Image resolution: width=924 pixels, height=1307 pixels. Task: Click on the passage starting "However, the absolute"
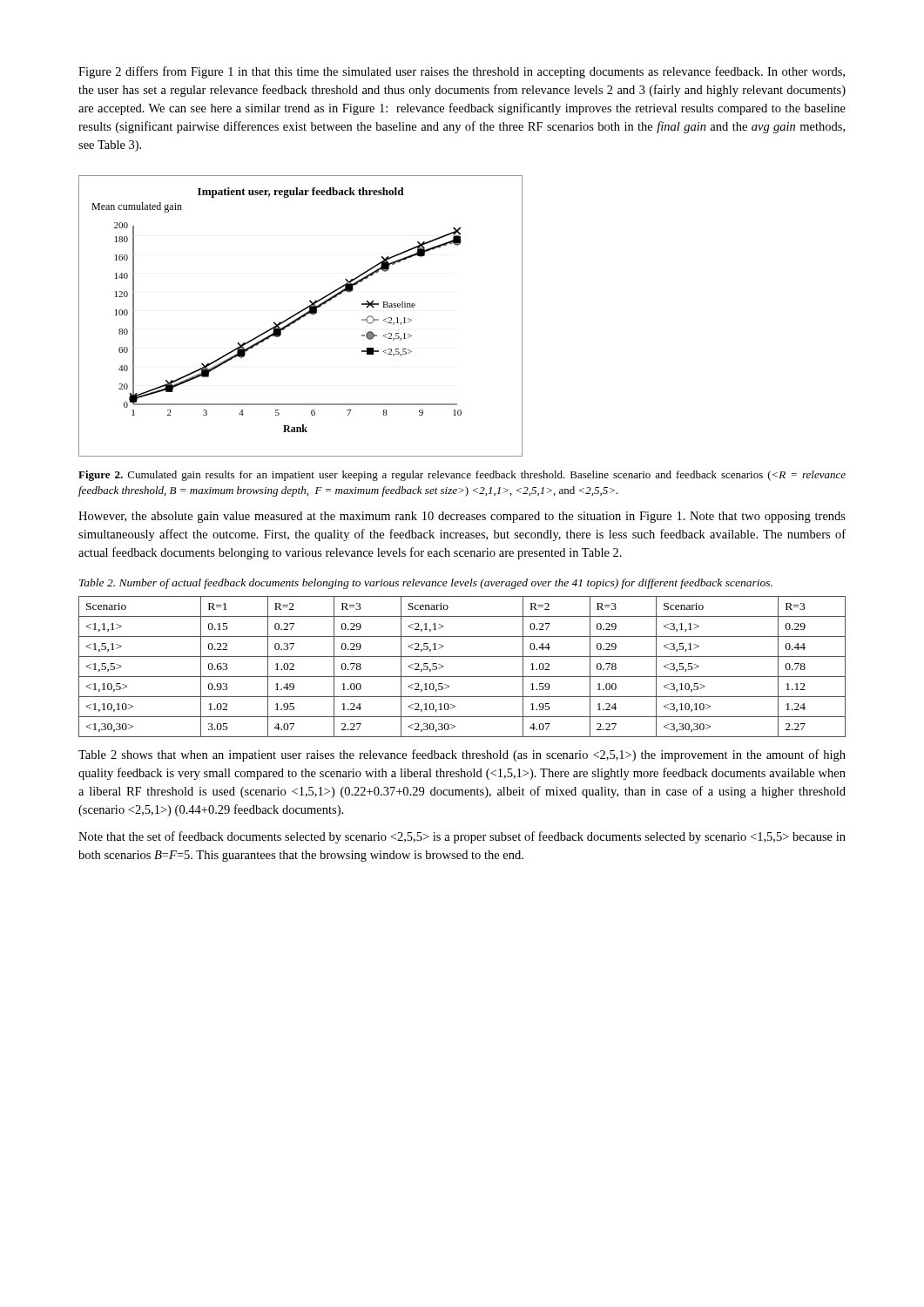click(462, 535)
